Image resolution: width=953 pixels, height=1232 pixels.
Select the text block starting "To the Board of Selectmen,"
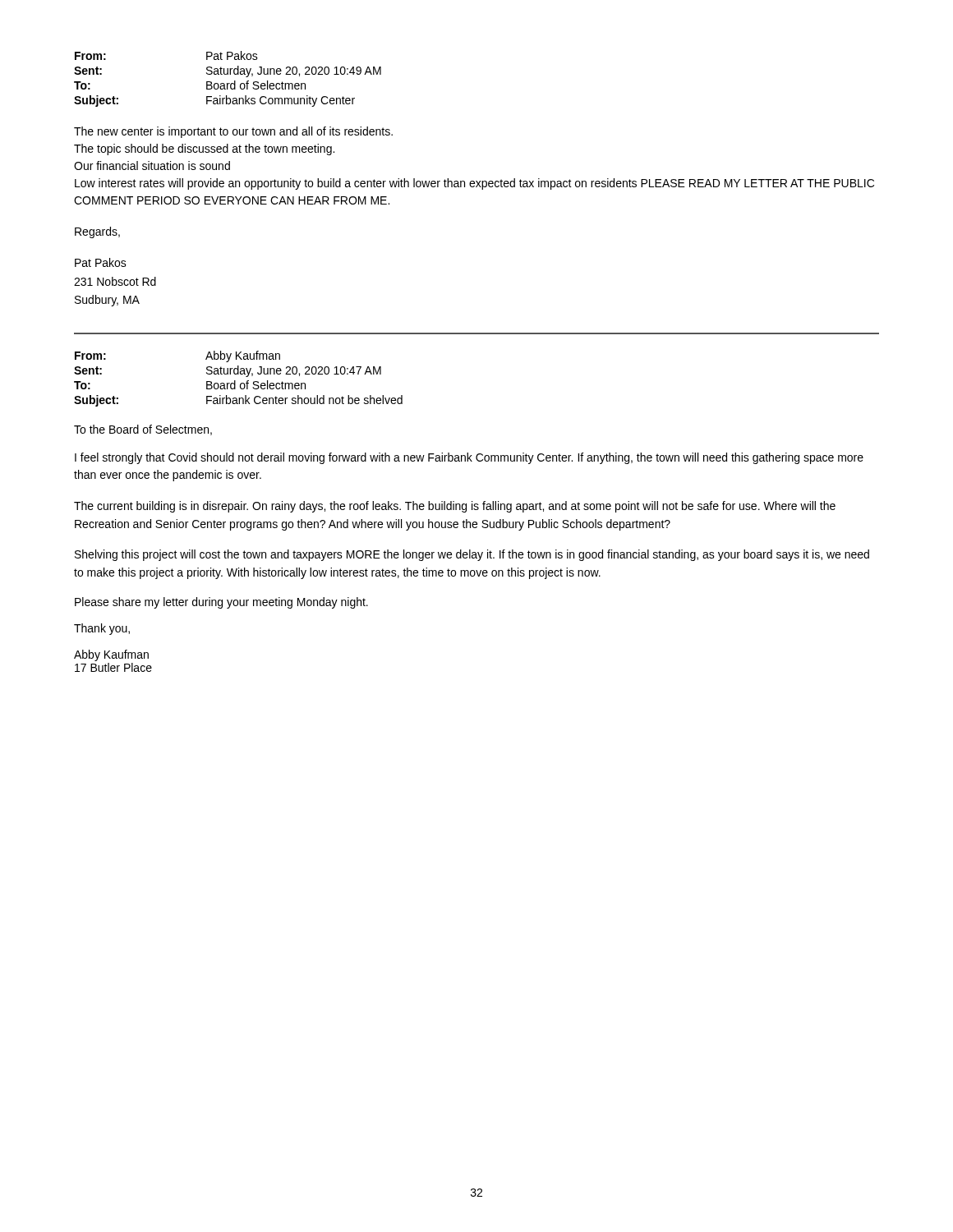pyautogui.click(x=143, y=429)
